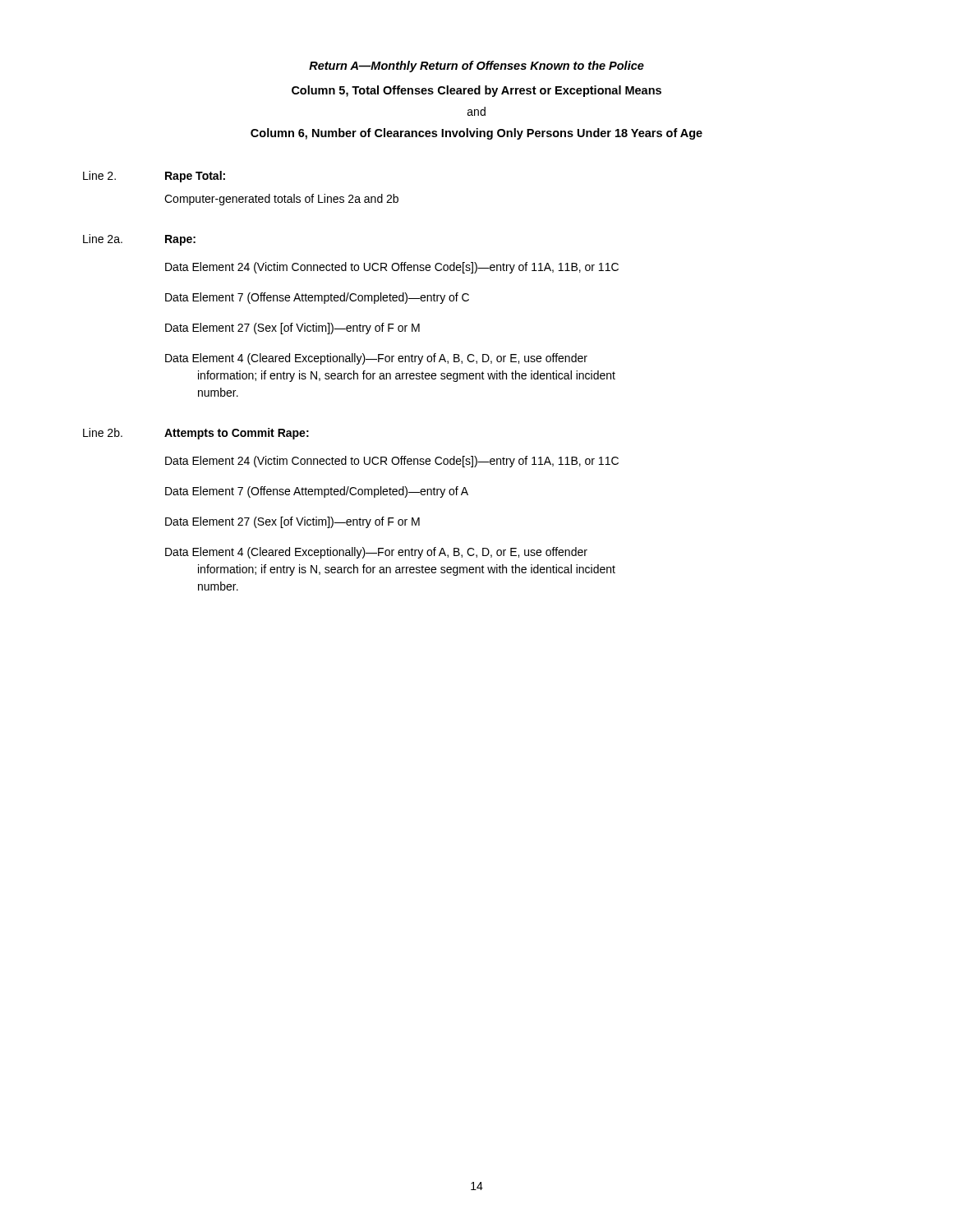Click on the text block starting "Return A—Monthly Return of"
Viewport: 953px width, 1232px height.
[x=476, y=66]
